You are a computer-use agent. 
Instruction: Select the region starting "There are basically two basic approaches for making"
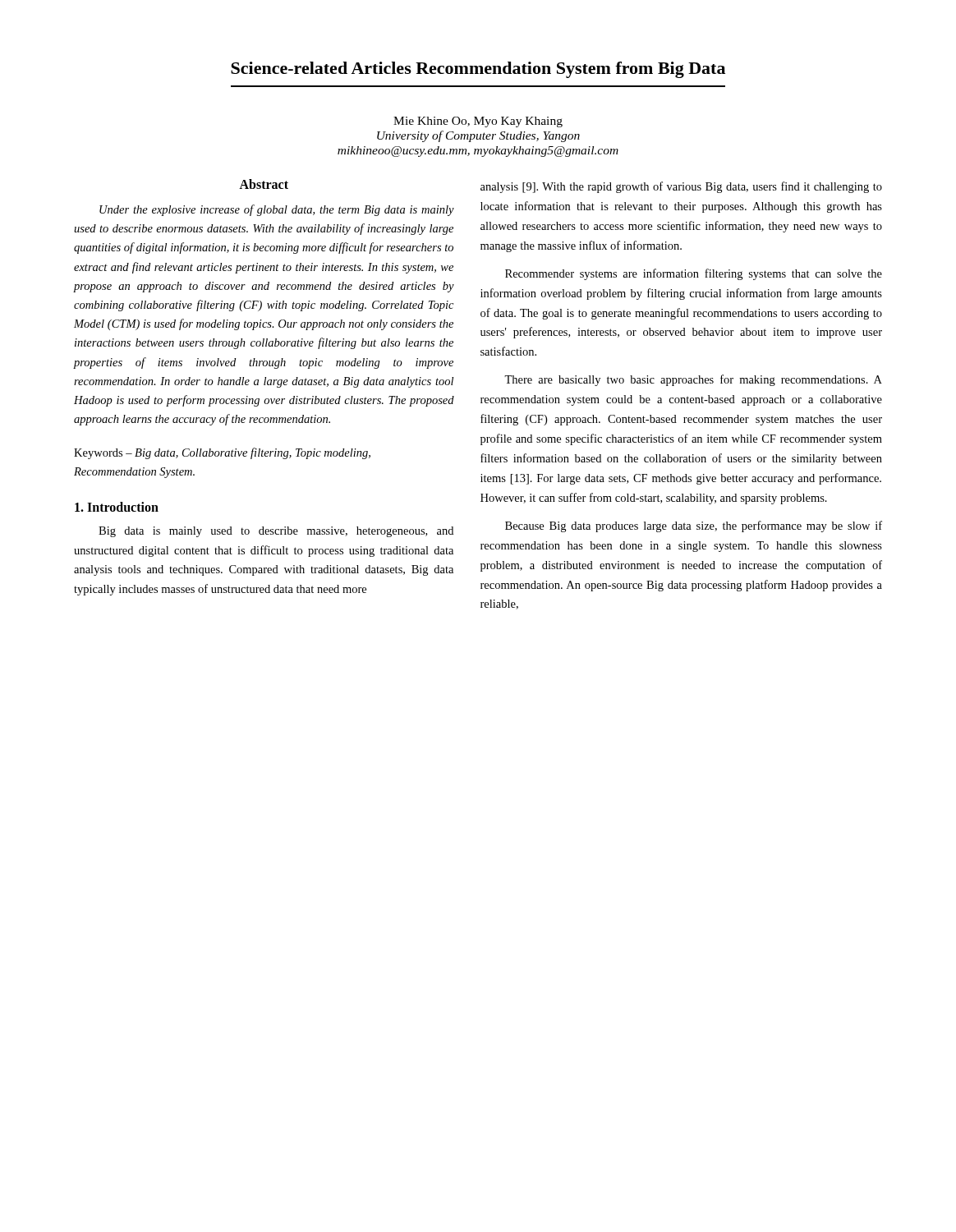681,439
